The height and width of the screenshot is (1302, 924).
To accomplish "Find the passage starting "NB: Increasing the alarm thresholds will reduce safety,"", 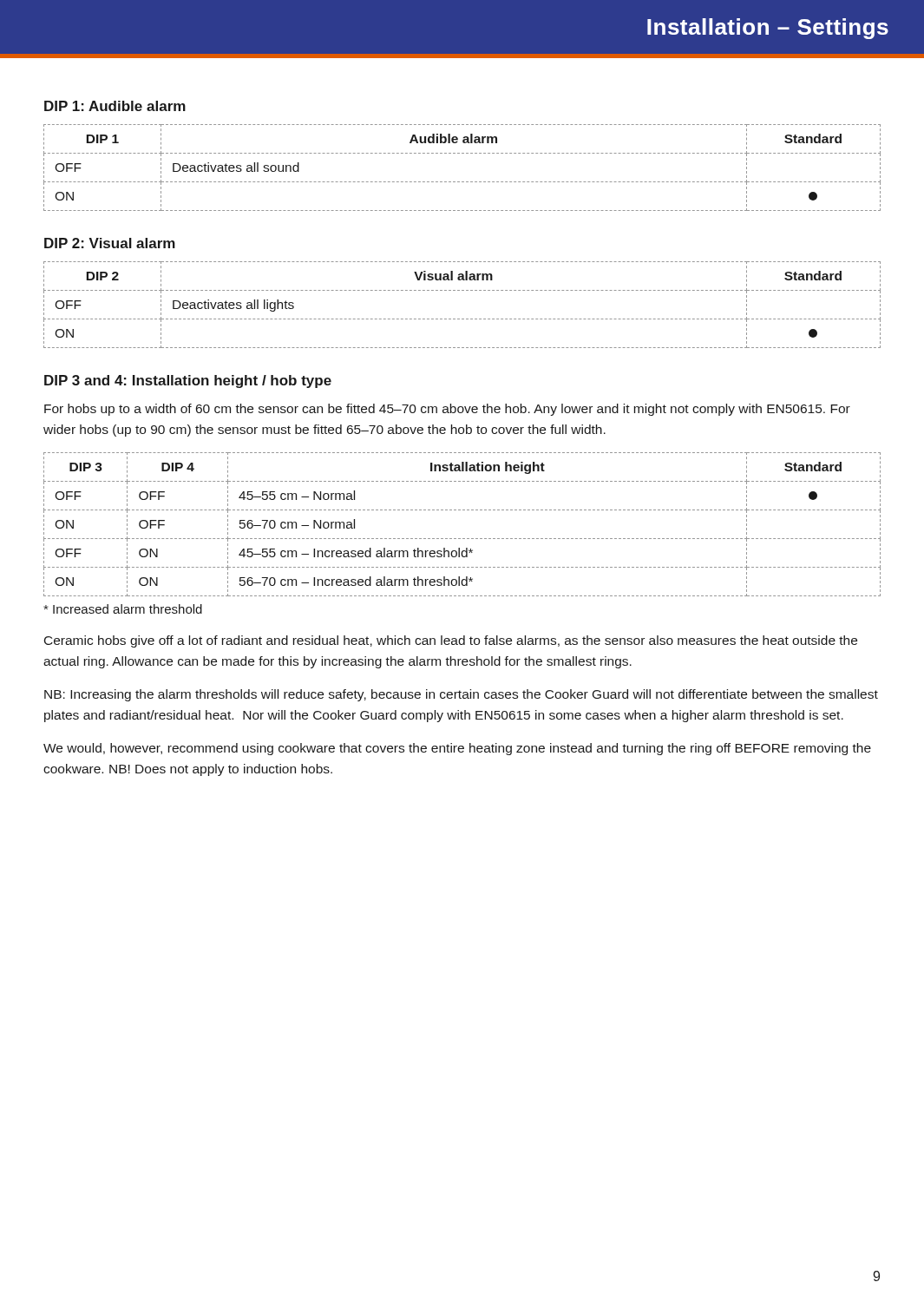I will point(461,704).
